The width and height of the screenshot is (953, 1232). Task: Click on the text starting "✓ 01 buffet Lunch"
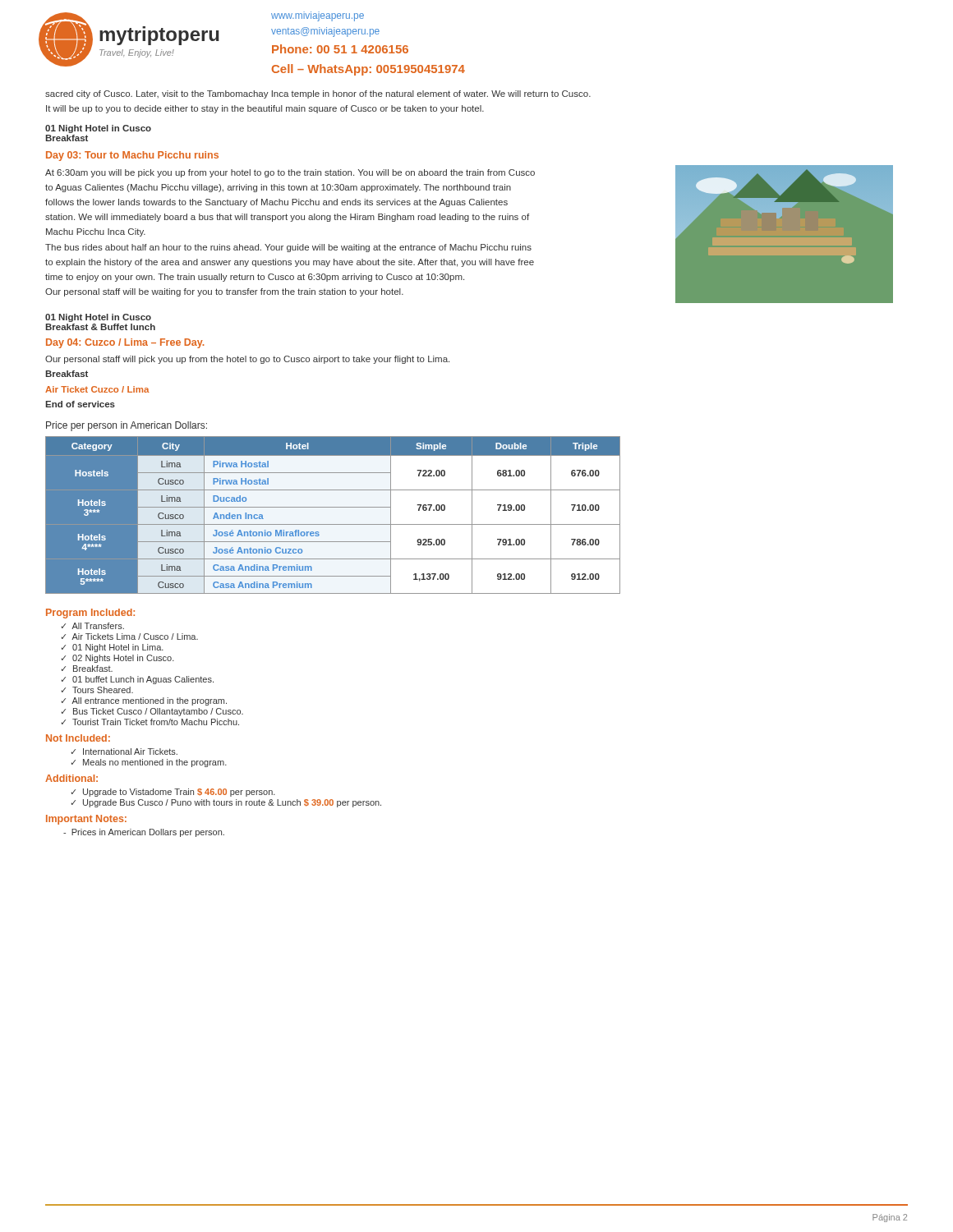[137, 680]
